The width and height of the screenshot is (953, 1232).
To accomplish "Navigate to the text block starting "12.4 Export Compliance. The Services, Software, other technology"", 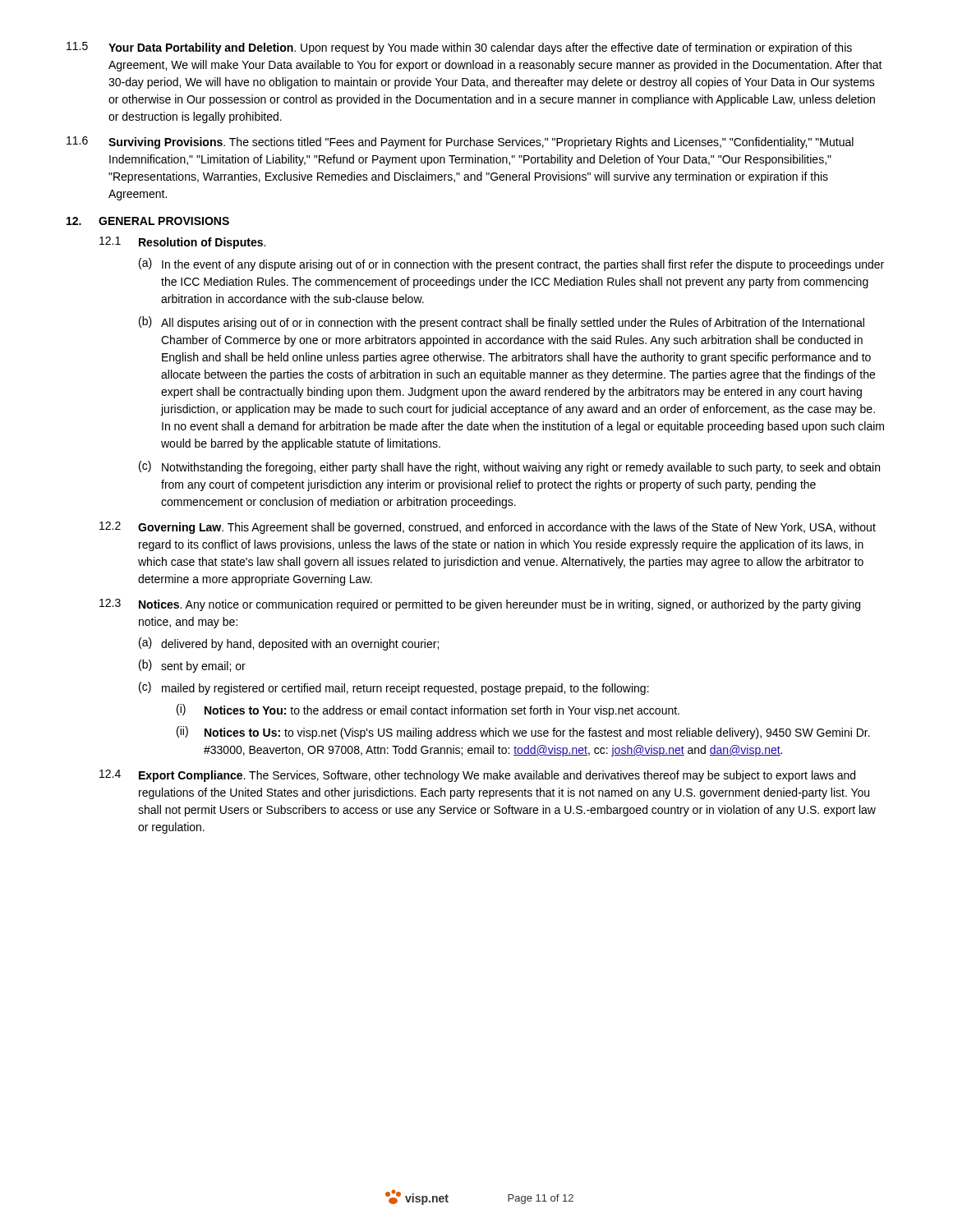I will pos(493,802).
